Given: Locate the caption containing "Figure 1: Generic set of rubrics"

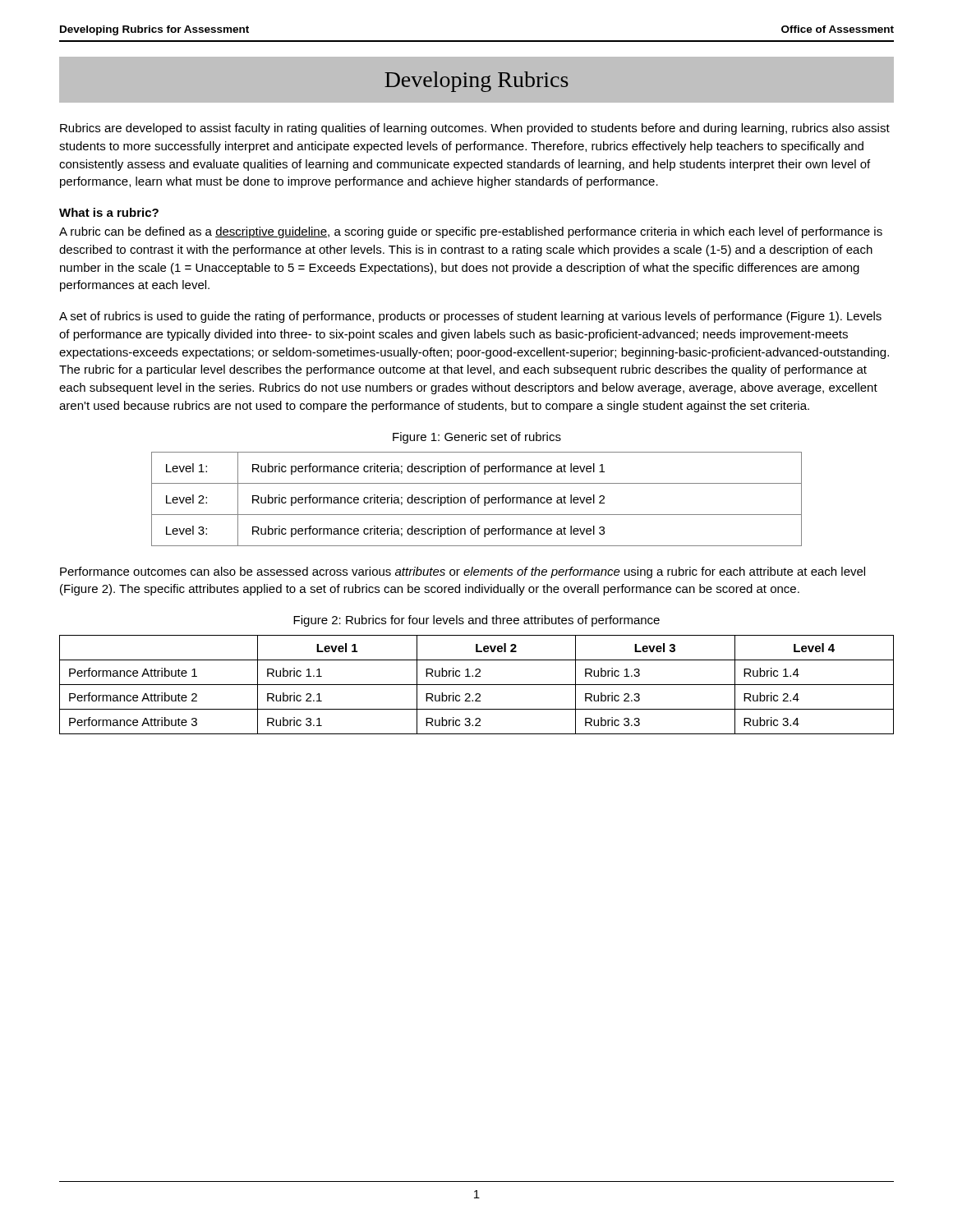Looking at the screenshot, I should [476, 436].
